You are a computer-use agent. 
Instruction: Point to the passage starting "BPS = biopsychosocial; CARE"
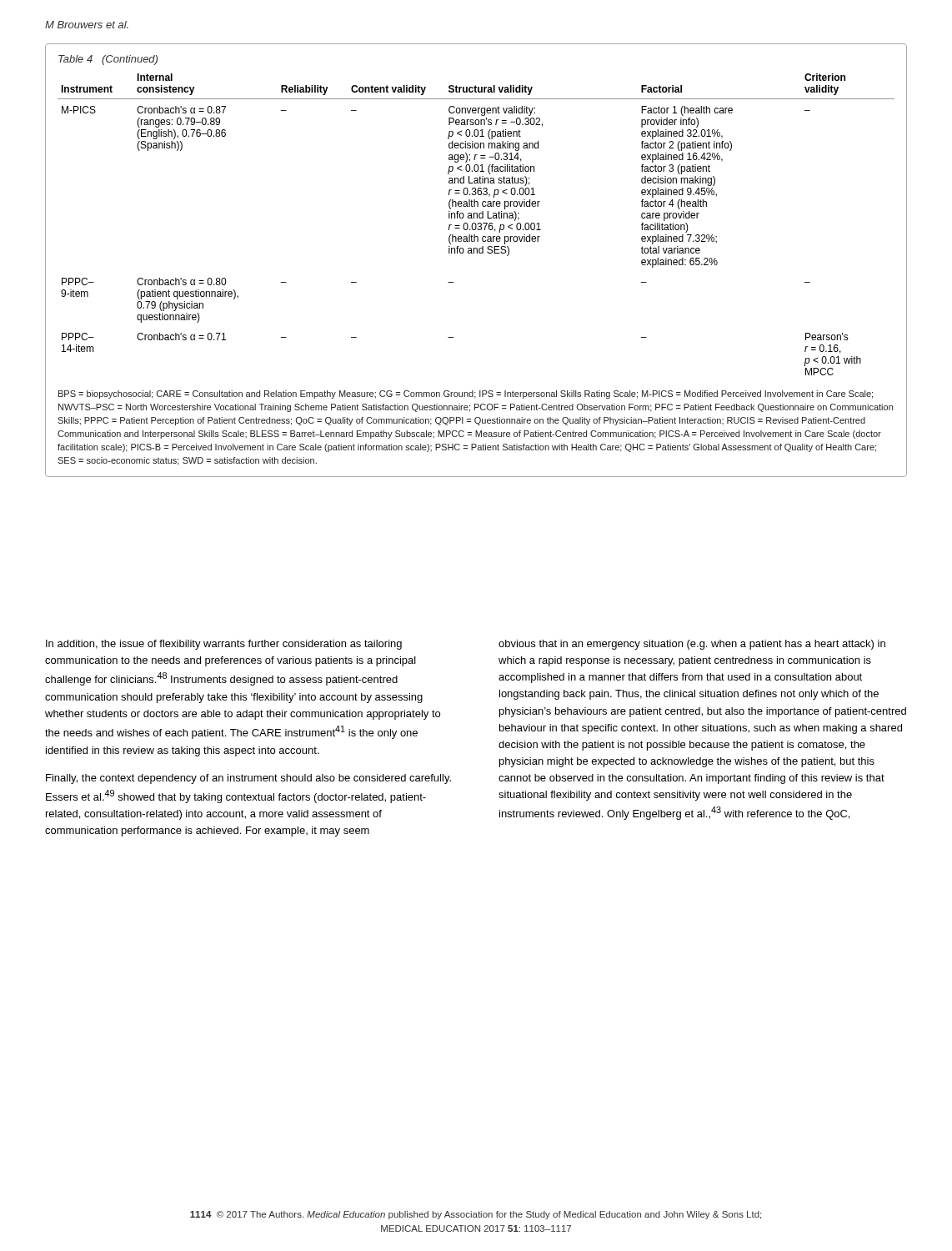(475, 427)
